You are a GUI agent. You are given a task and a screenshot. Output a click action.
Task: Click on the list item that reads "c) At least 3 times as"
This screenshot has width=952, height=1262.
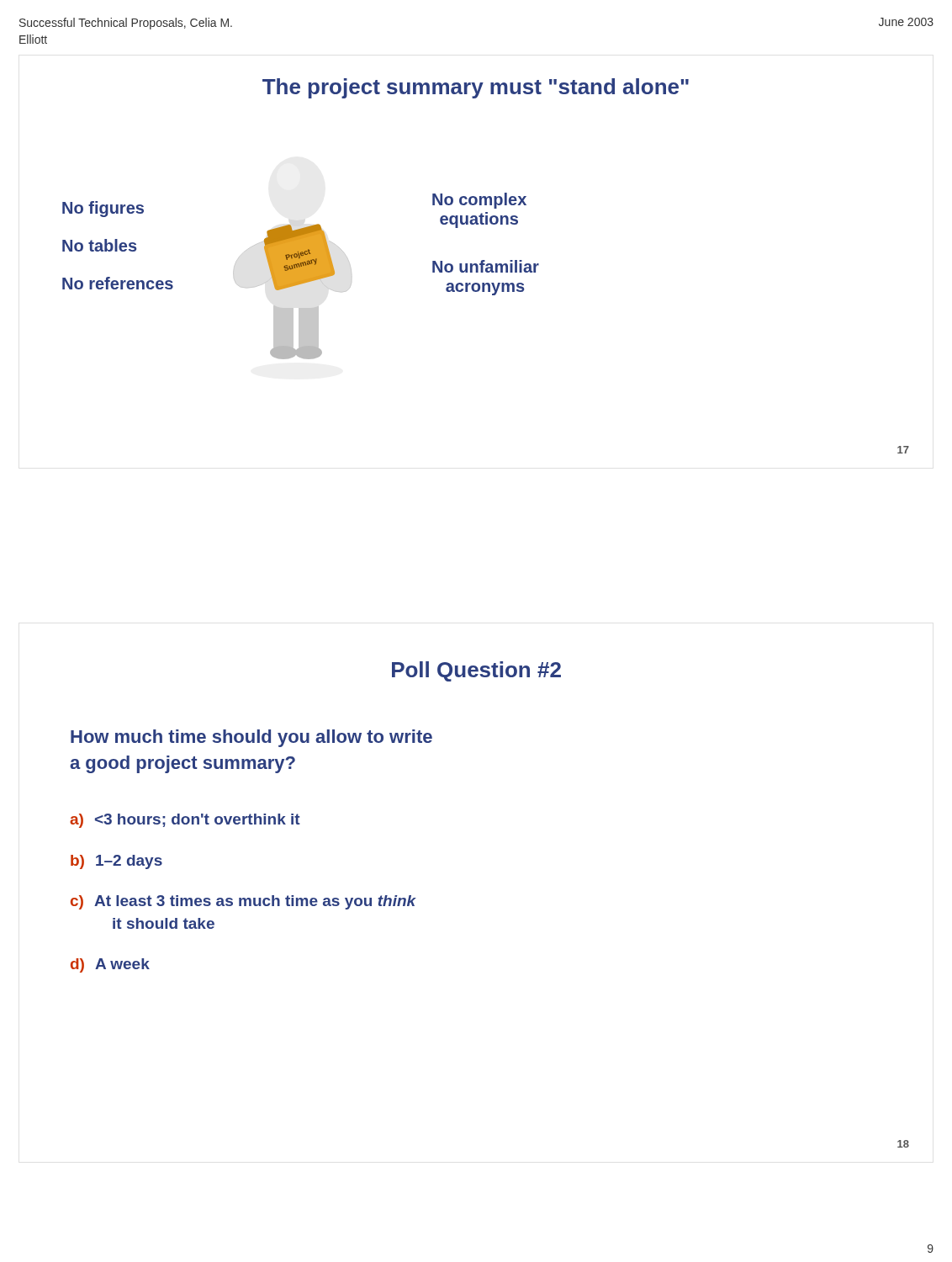pyautogui.click(x=243, y=913)
